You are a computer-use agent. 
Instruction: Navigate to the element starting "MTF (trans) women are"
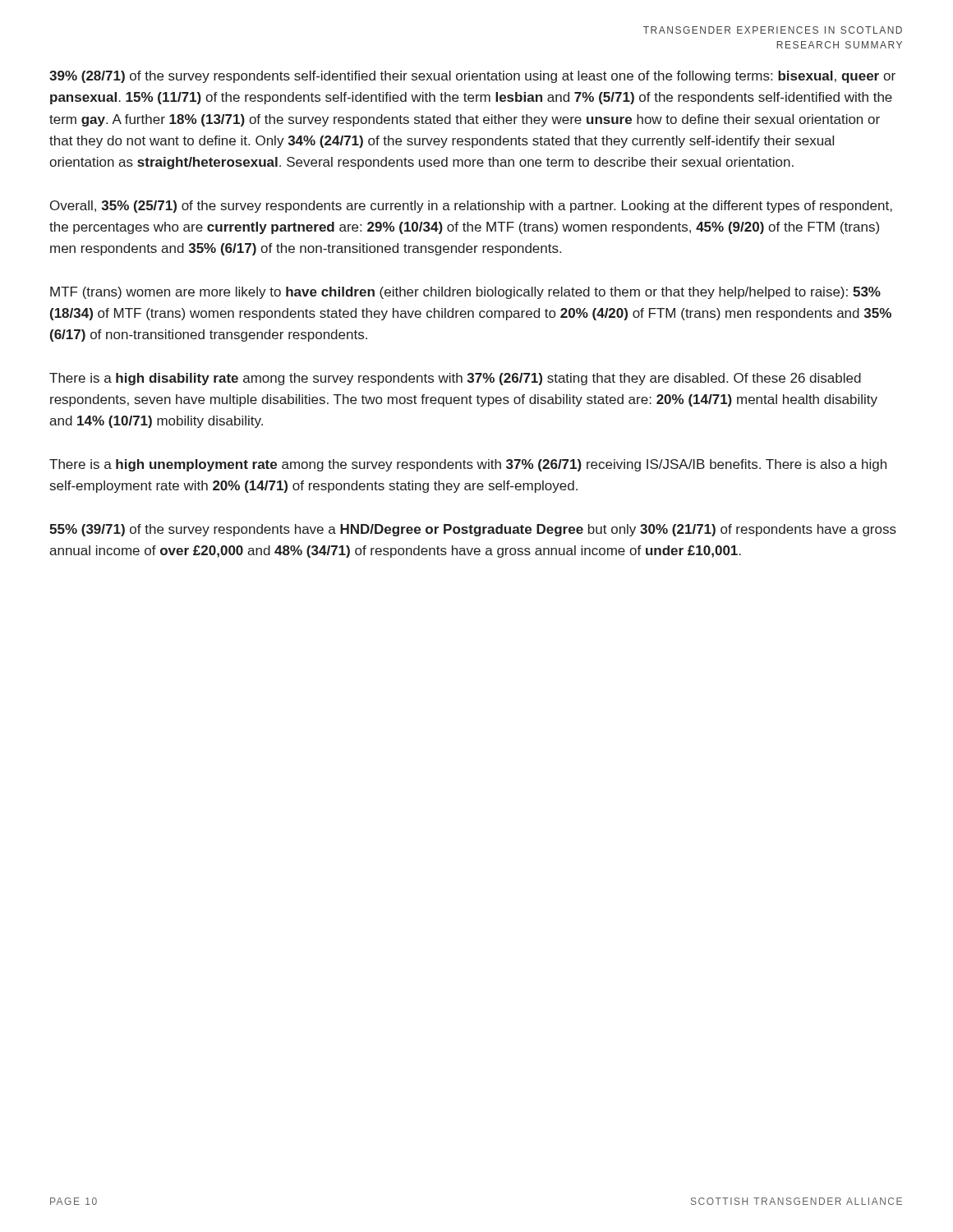[470, 313]
